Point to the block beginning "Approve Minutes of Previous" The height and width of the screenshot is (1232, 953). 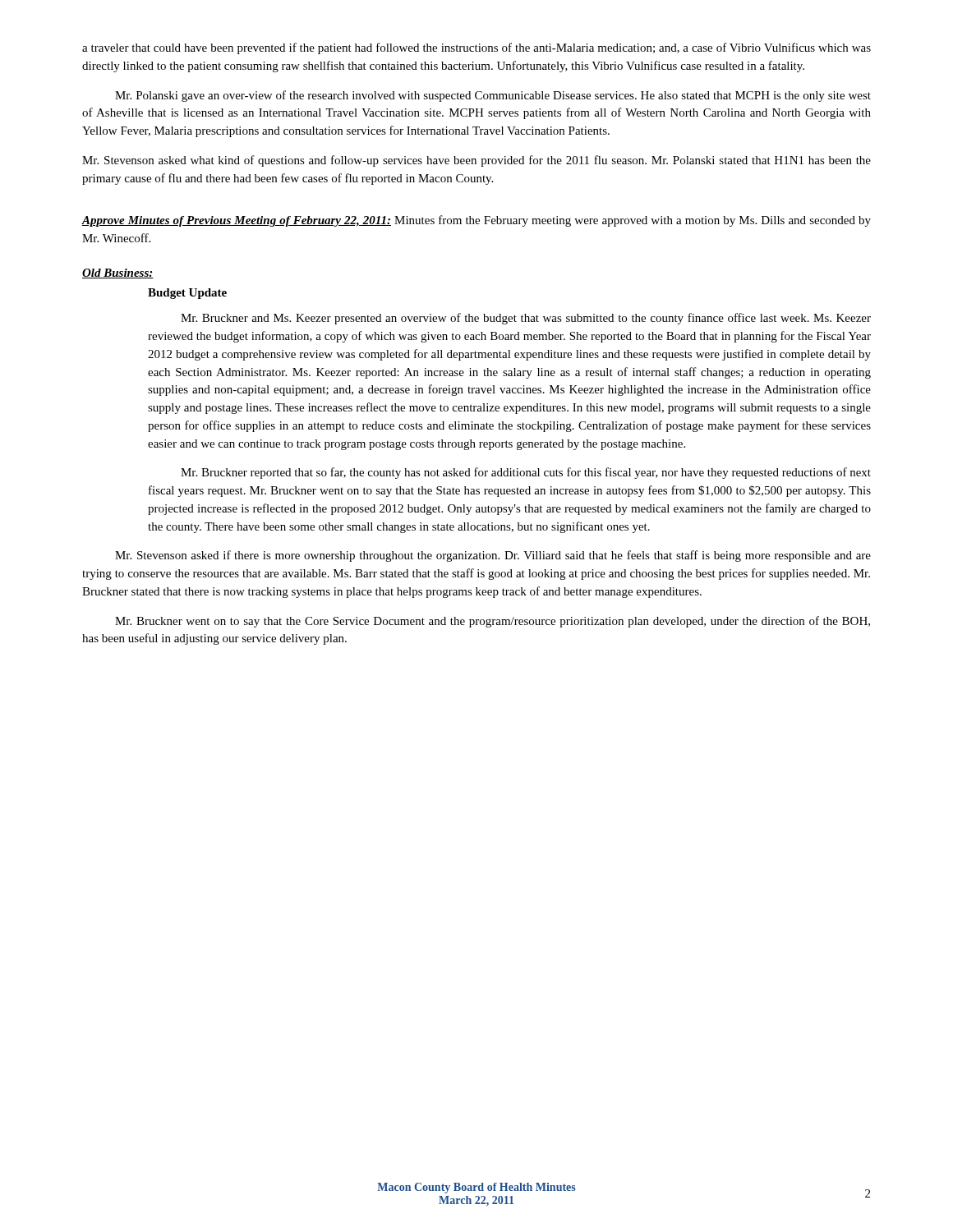pos(476,230)
